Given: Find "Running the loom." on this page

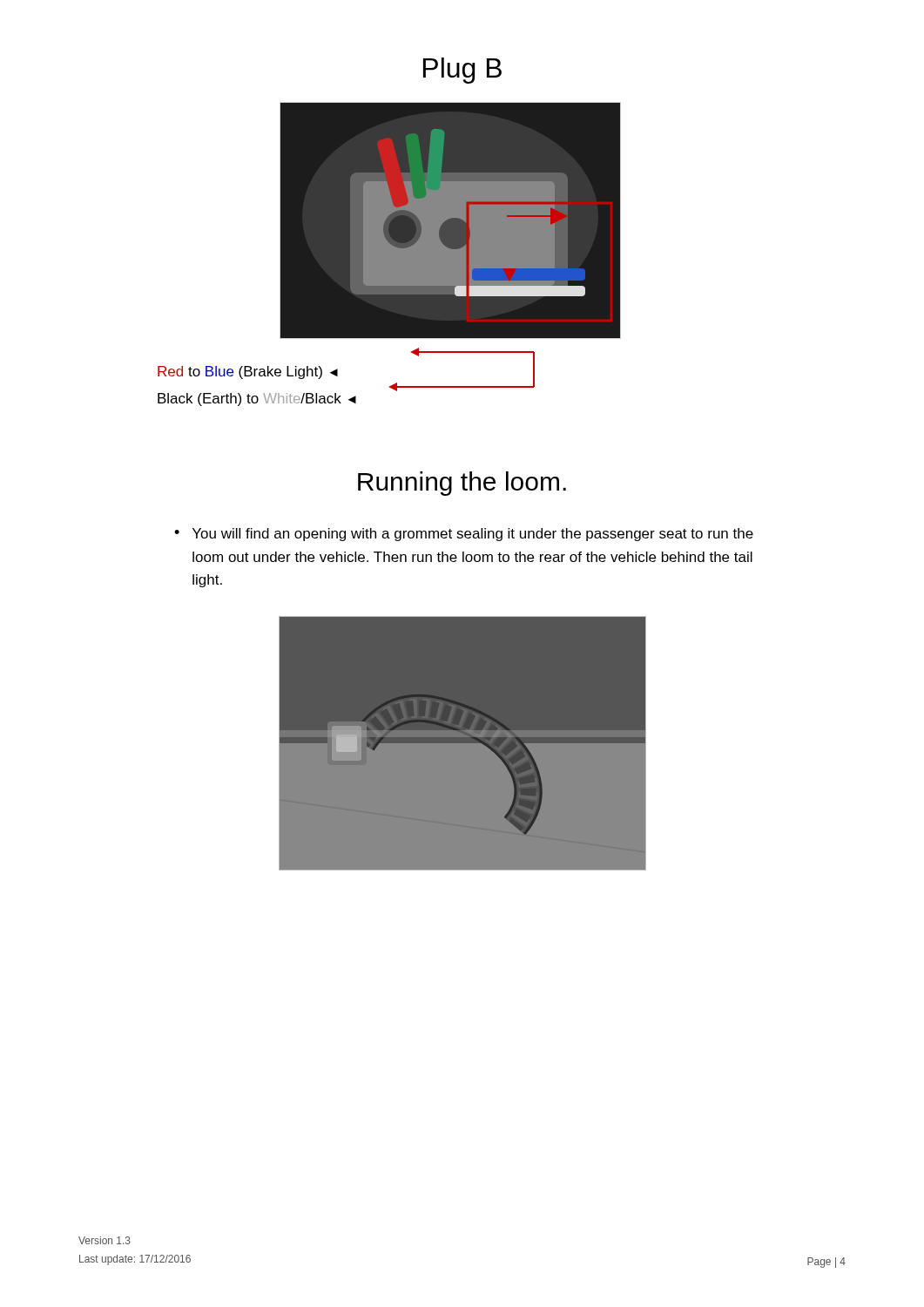Looking at the screenshot, I should coord(462,482).
